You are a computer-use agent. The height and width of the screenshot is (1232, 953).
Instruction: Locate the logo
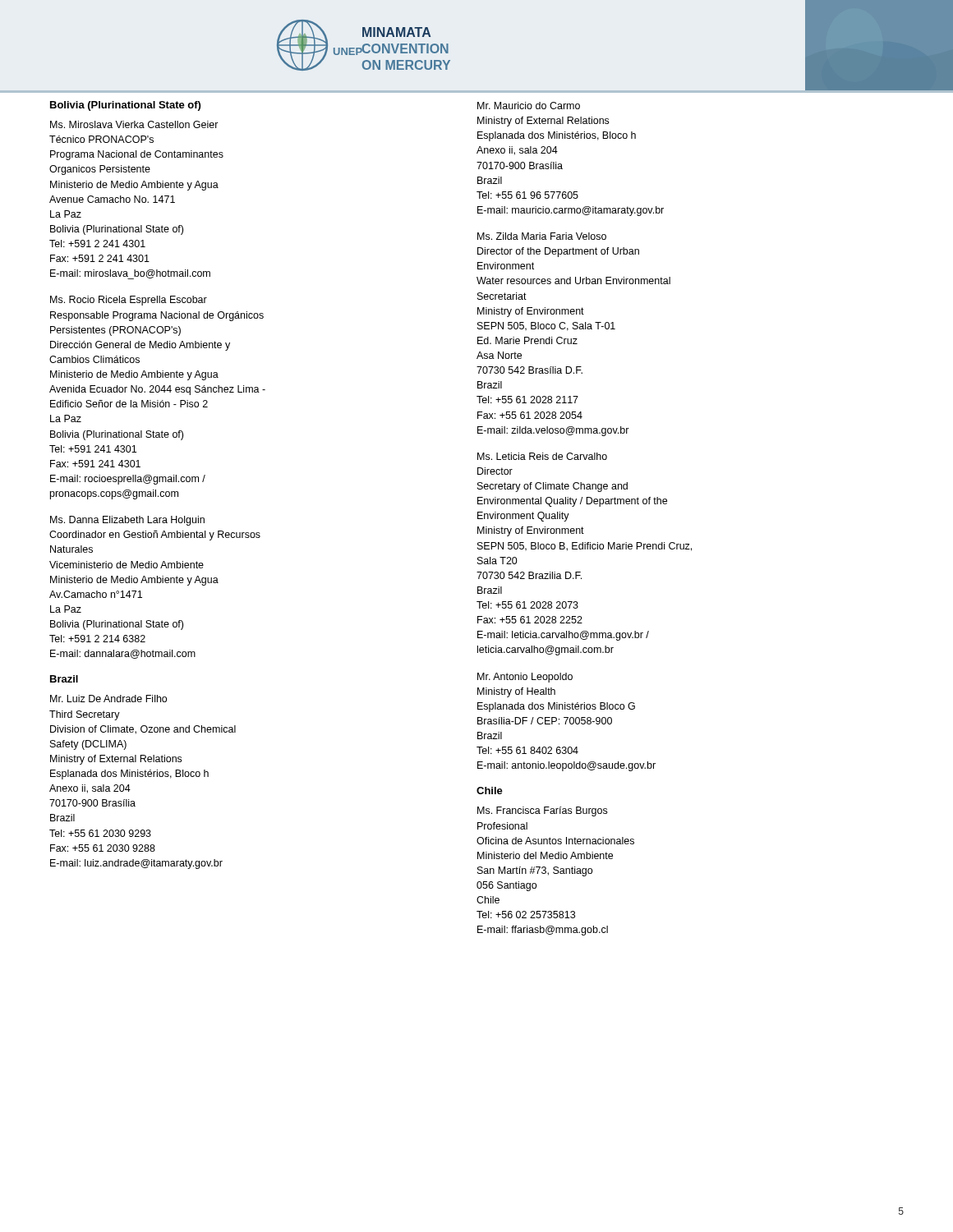click(476, 46)
